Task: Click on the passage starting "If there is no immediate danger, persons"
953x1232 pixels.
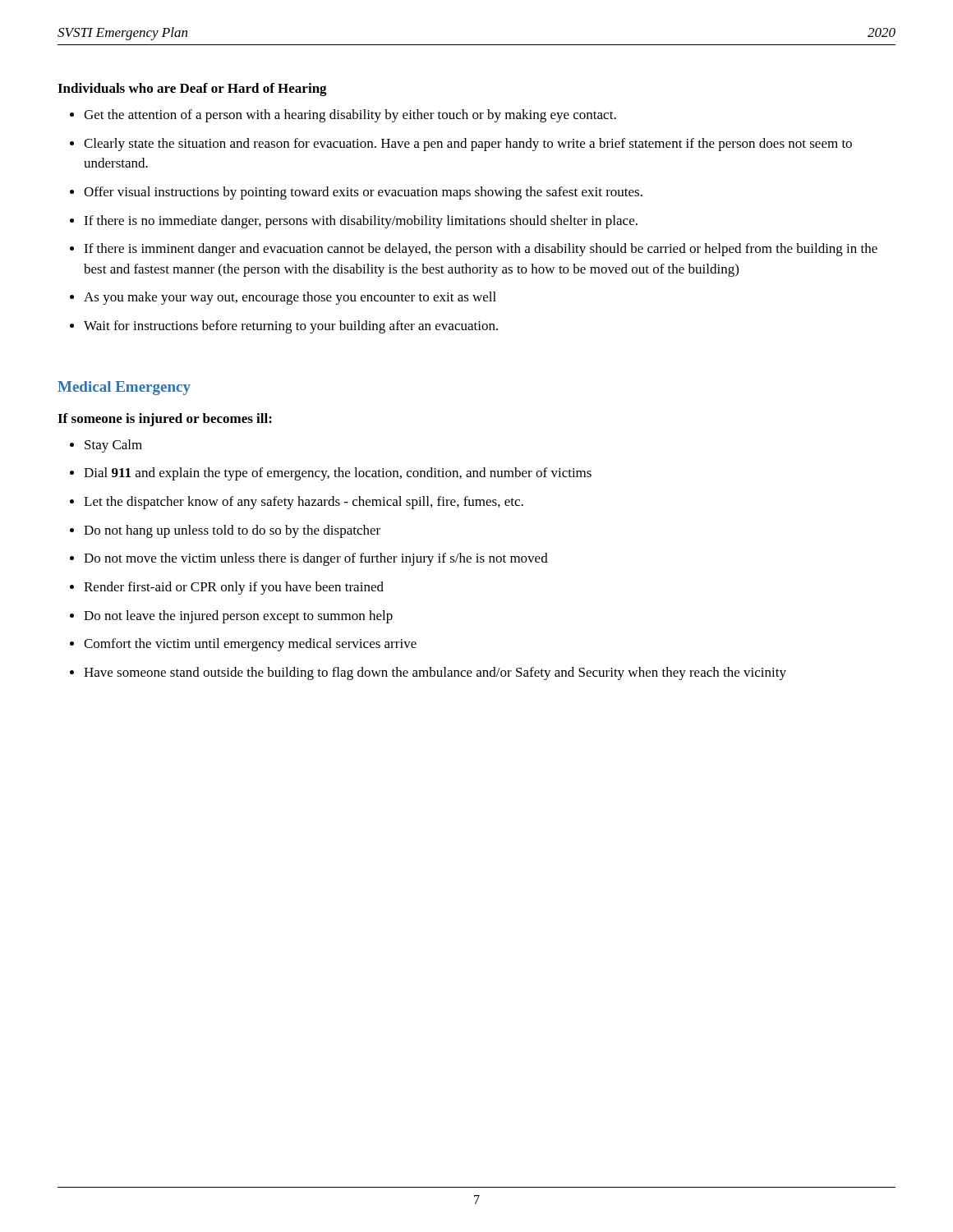Action: click(x=476, y=221)
